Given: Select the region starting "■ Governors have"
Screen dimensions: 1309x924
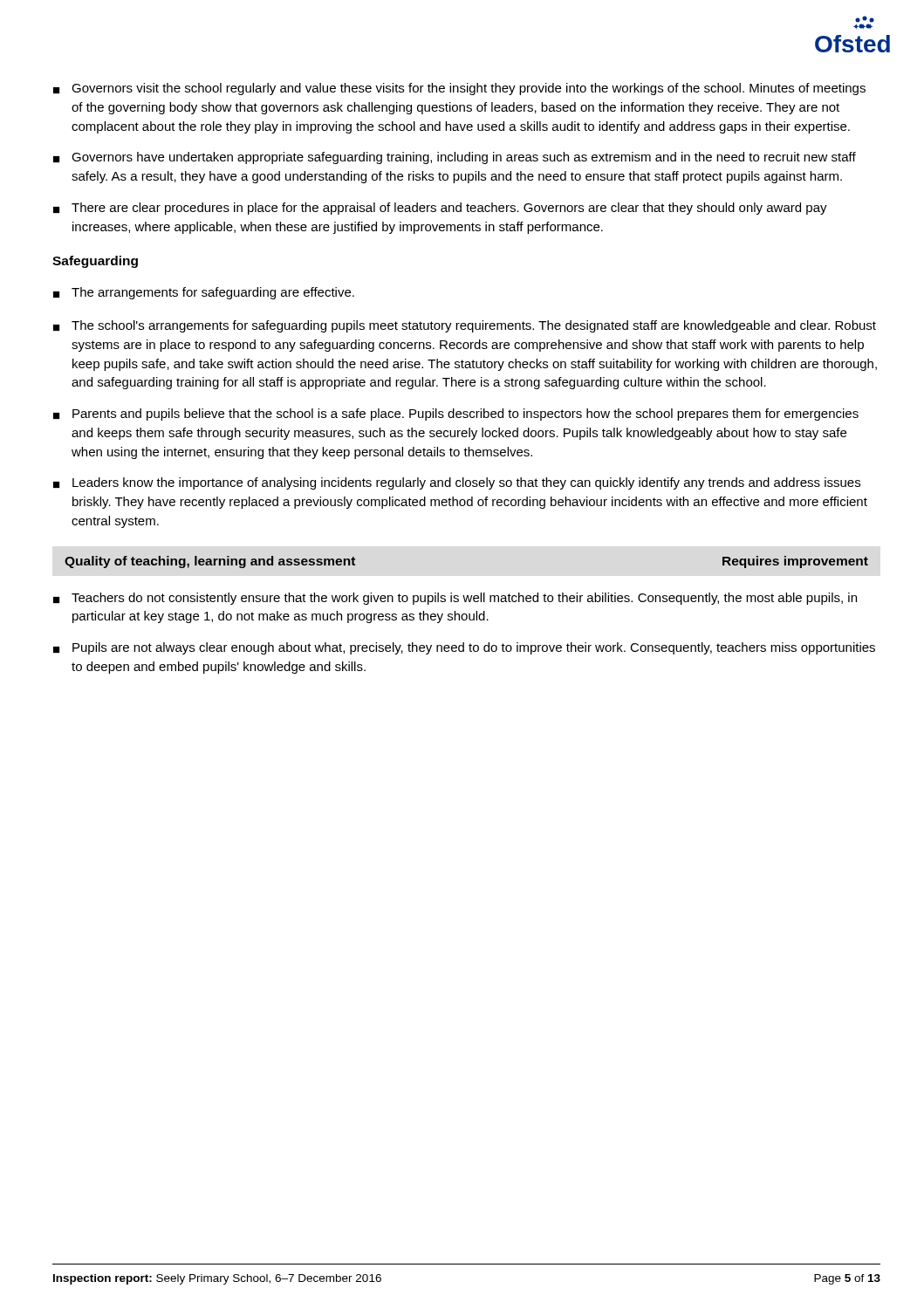Looking at the screenshot, I should click(x=466, y=167).
